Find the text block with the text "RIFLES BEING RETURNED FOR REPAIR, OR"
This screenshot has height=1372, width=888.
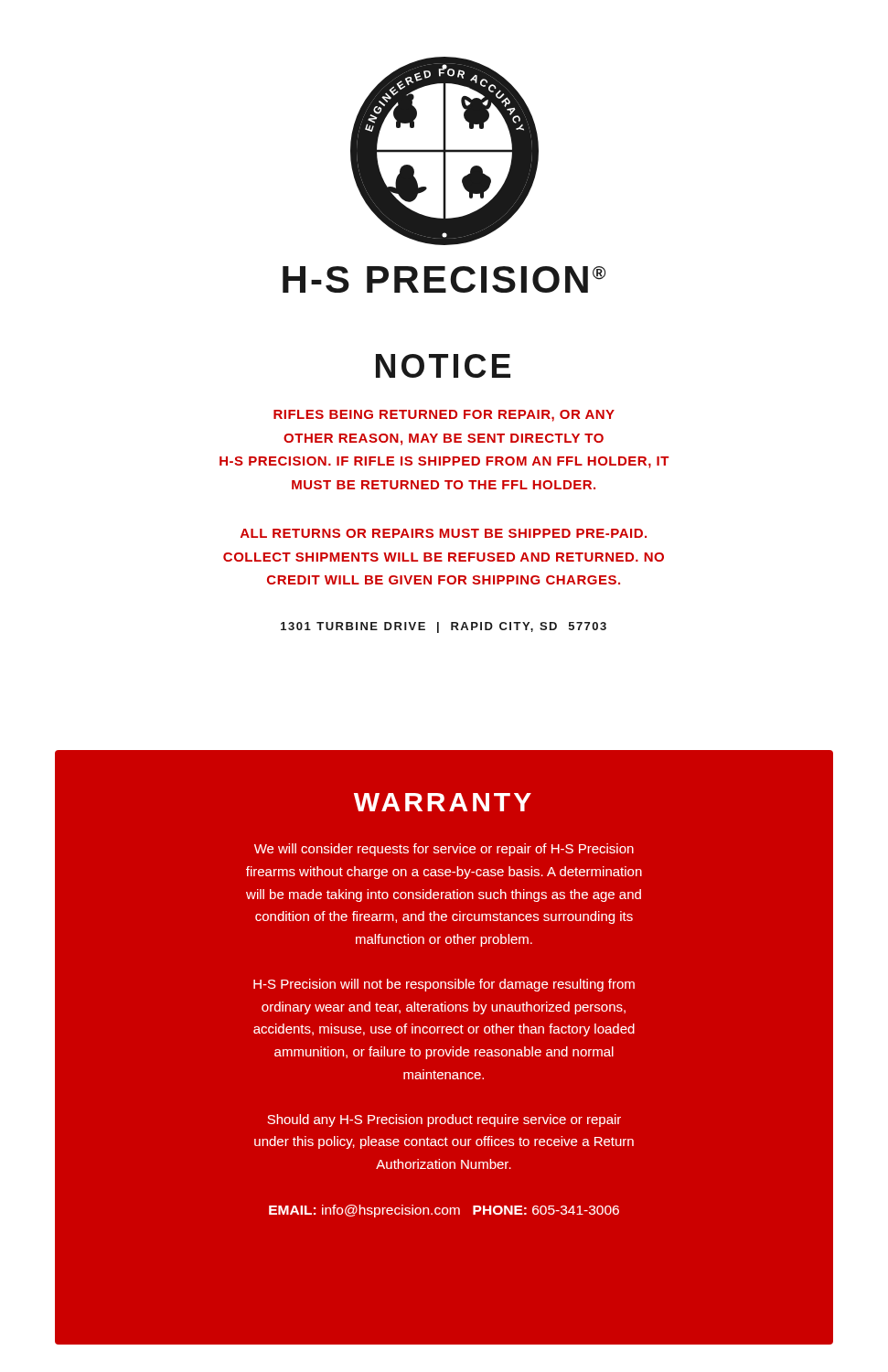click(x=444, y=449)
